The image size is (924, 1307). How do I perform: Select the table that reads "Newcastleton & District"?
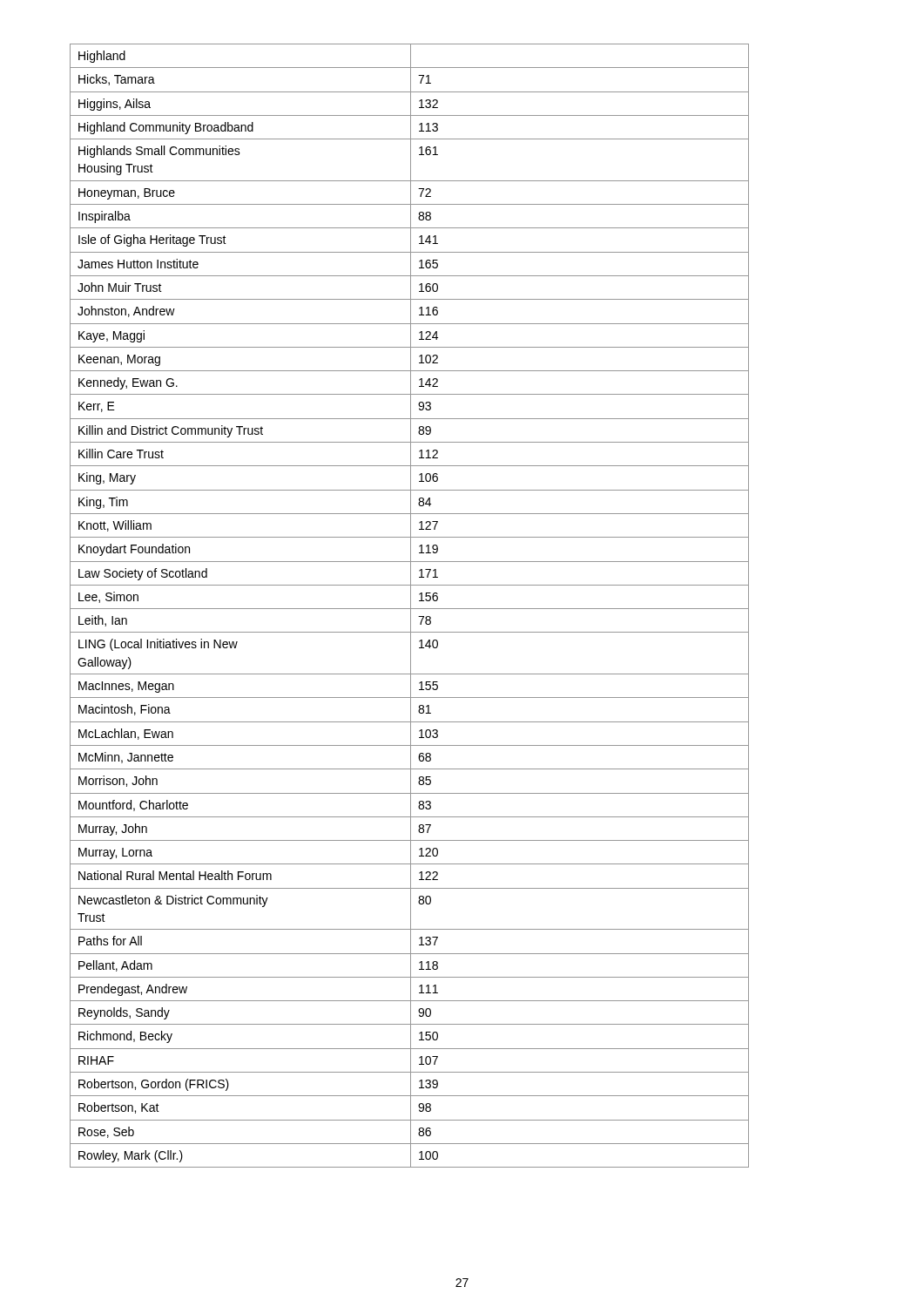click(x=462, y=606)
